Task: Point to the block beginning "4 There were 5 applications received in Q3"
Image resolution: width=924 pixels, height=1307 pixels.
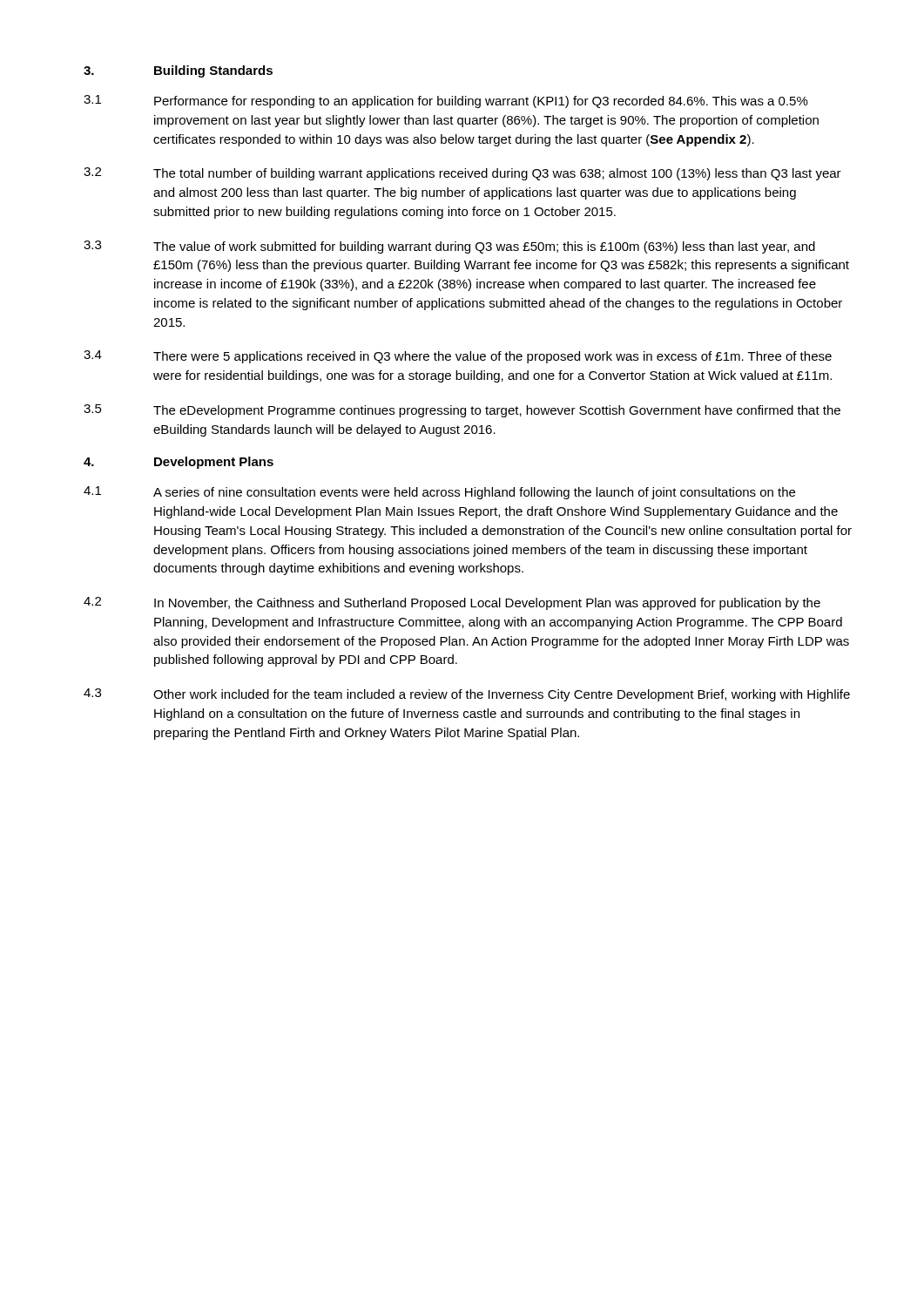Action: tap(469, 366)
